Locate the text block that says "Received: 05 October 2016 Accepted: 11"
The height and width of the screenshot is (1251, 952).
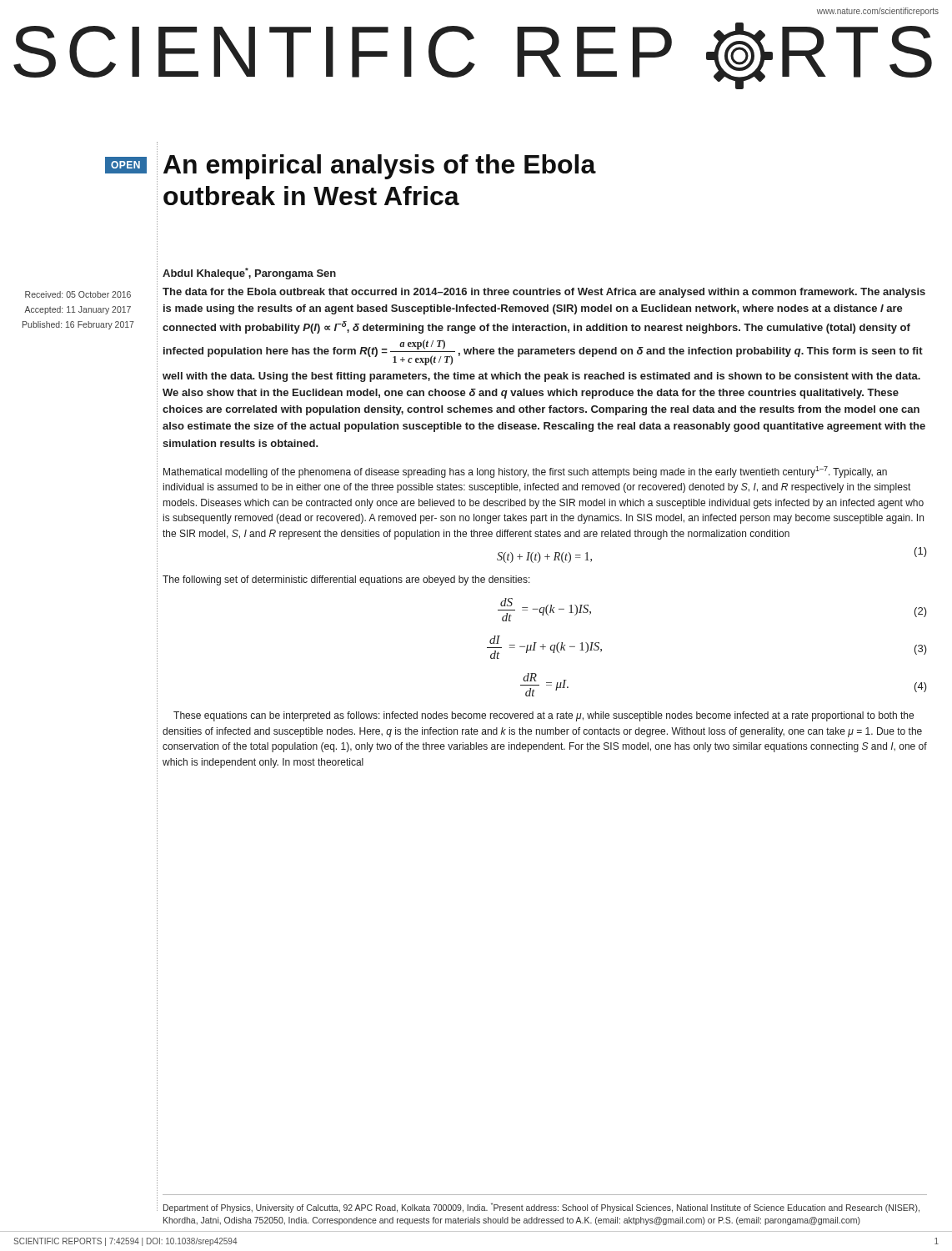tap(78, 309)
